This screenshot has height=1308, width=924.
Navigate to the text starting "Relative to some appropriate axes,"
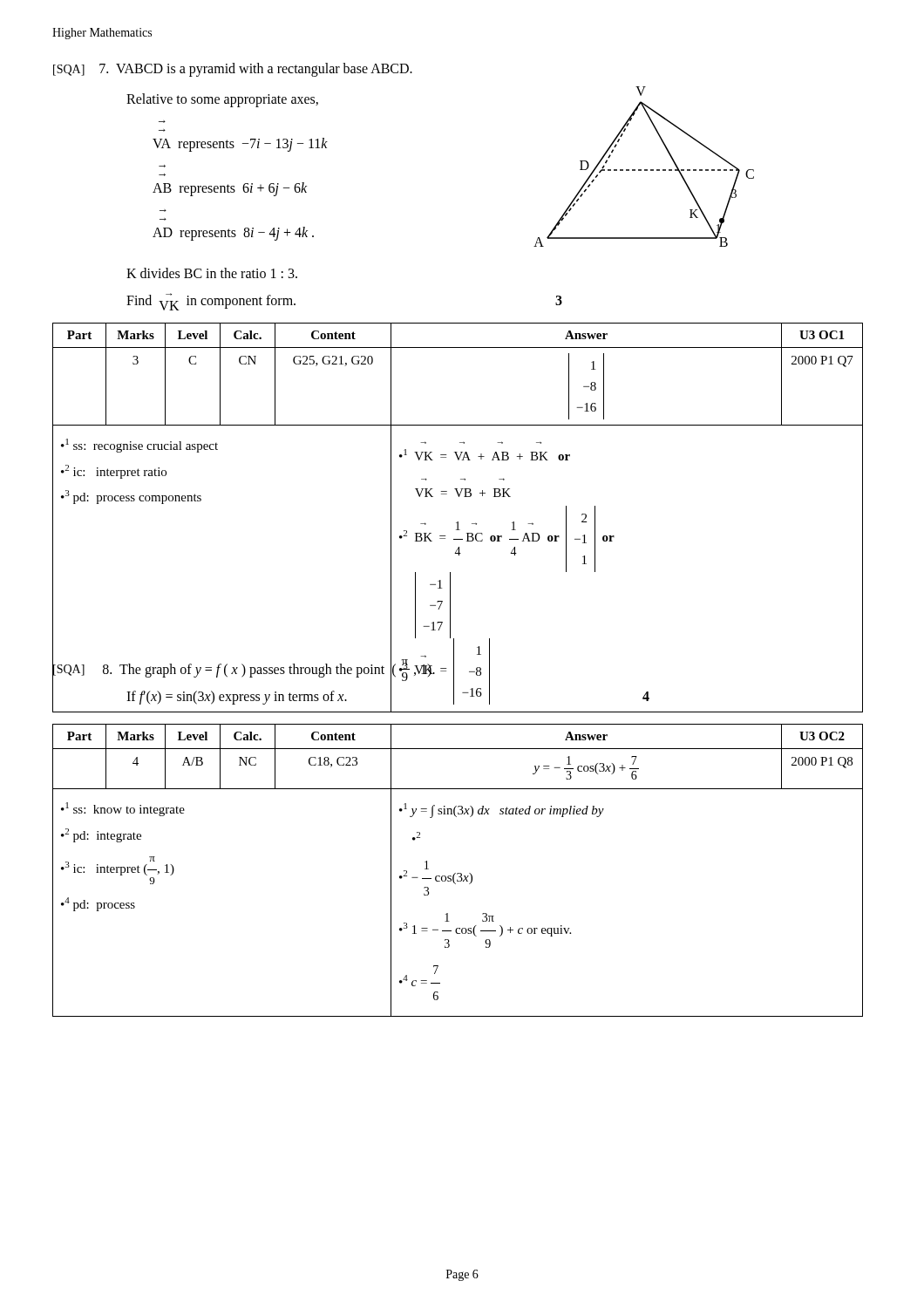(223, 99)
